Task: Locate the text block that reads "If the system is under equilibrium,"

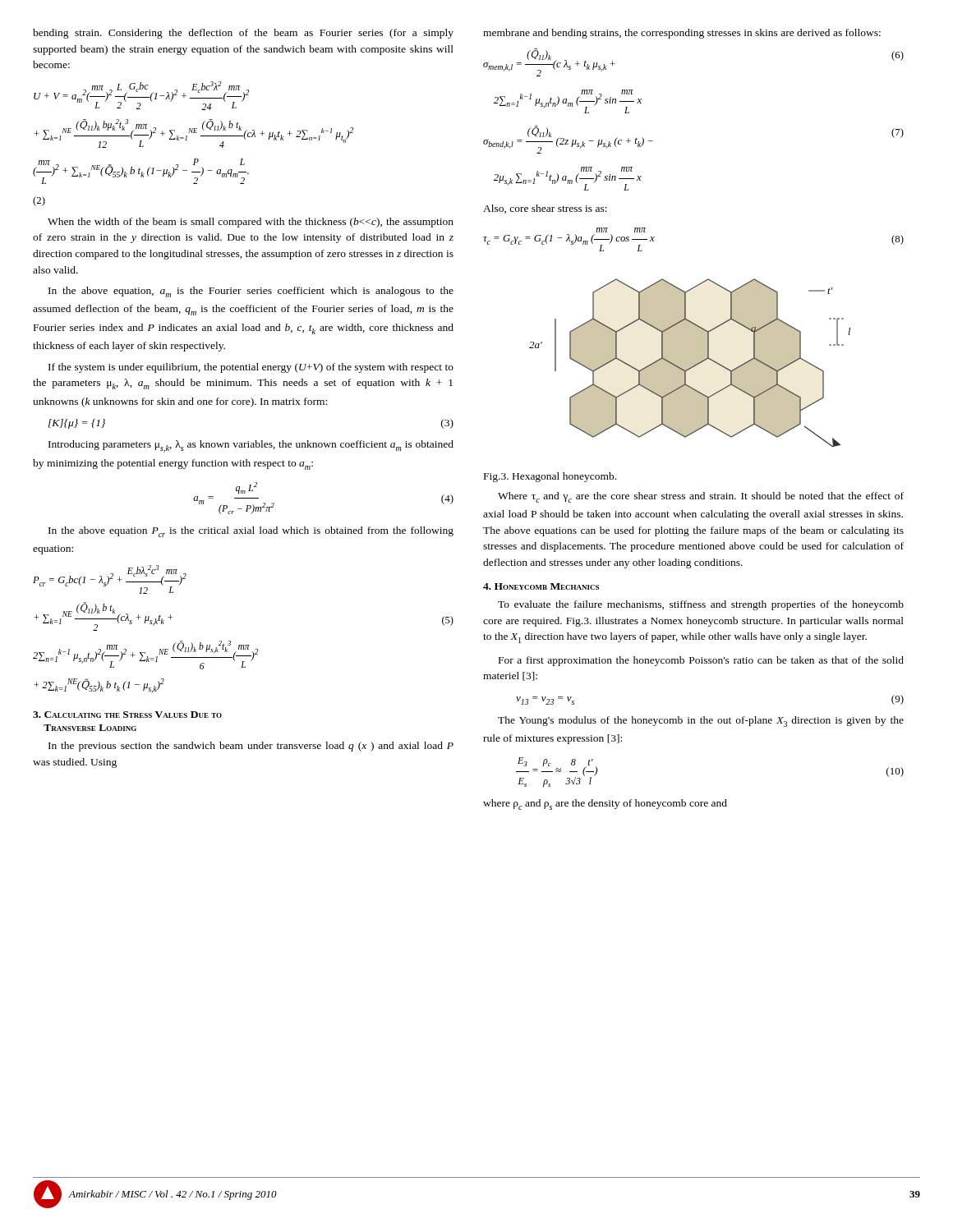Action: point(243,384)
